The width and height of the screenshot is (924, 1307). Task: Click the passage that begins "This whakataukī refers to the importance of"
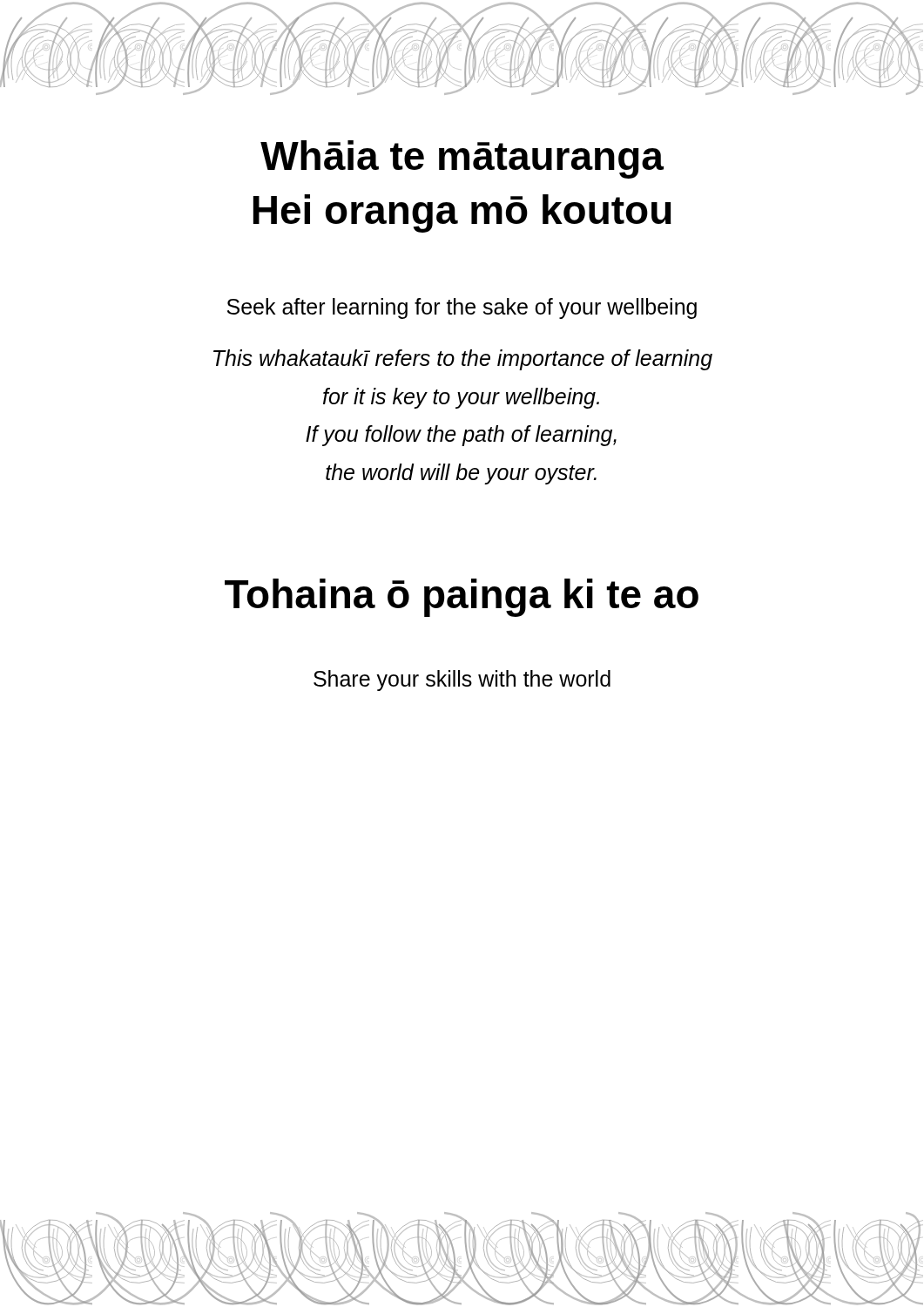pyautogui.click(x=462, y=416)
